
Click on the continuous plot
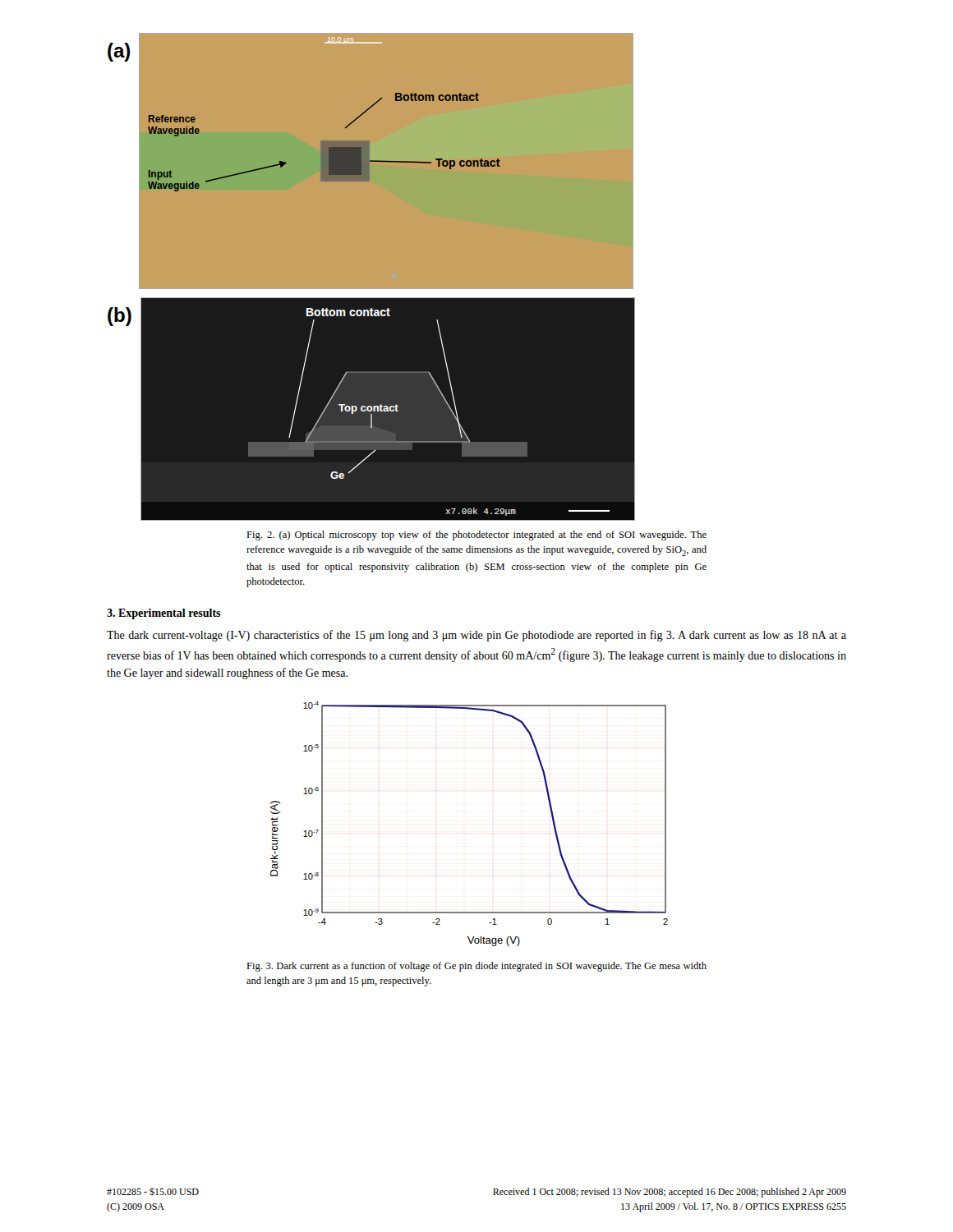coord(476,822)
